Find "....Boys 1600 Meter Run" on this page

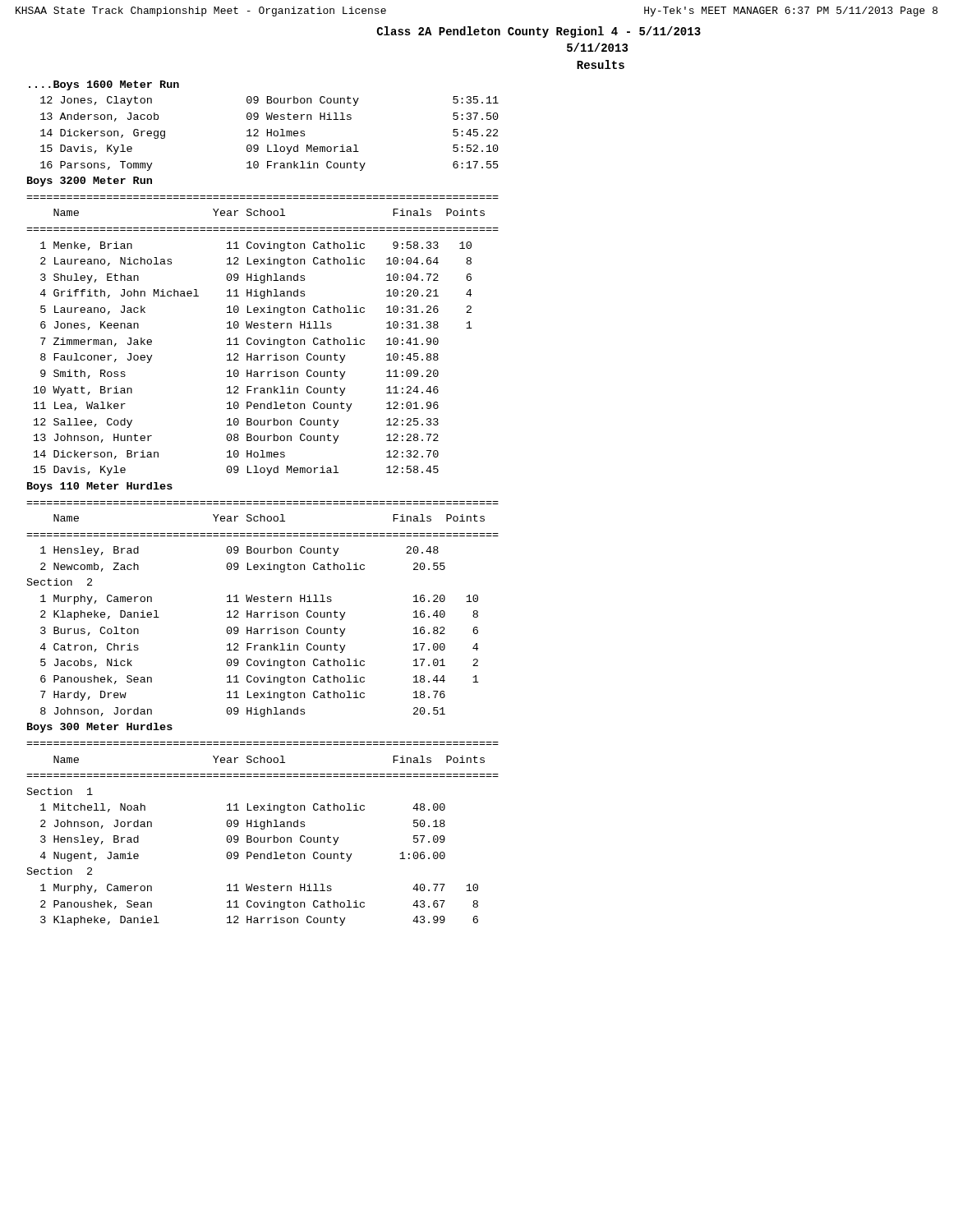coord(476,85)
